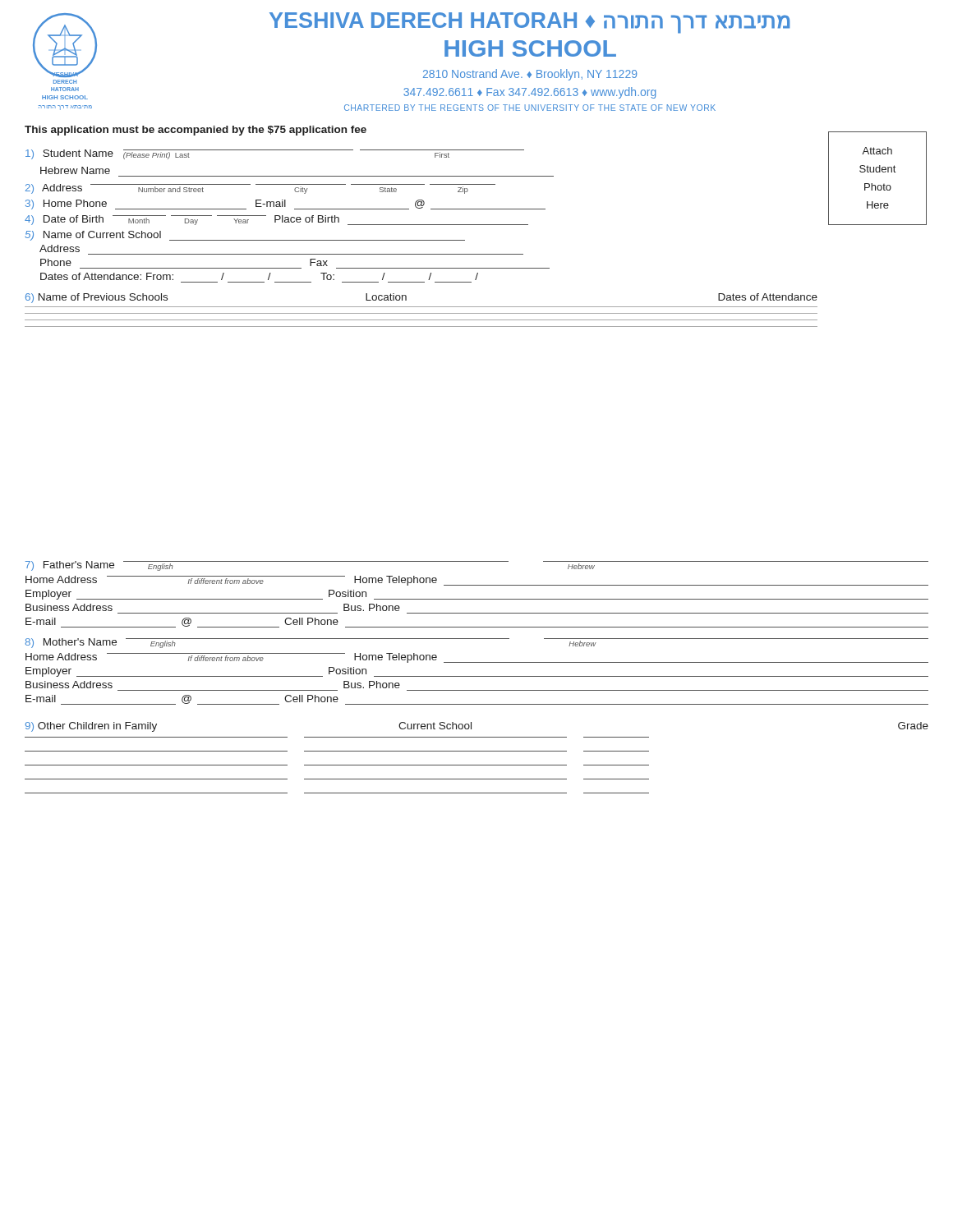Find the block on this page that starts "1) Student Name (Please"

click(x=274, y=153)
